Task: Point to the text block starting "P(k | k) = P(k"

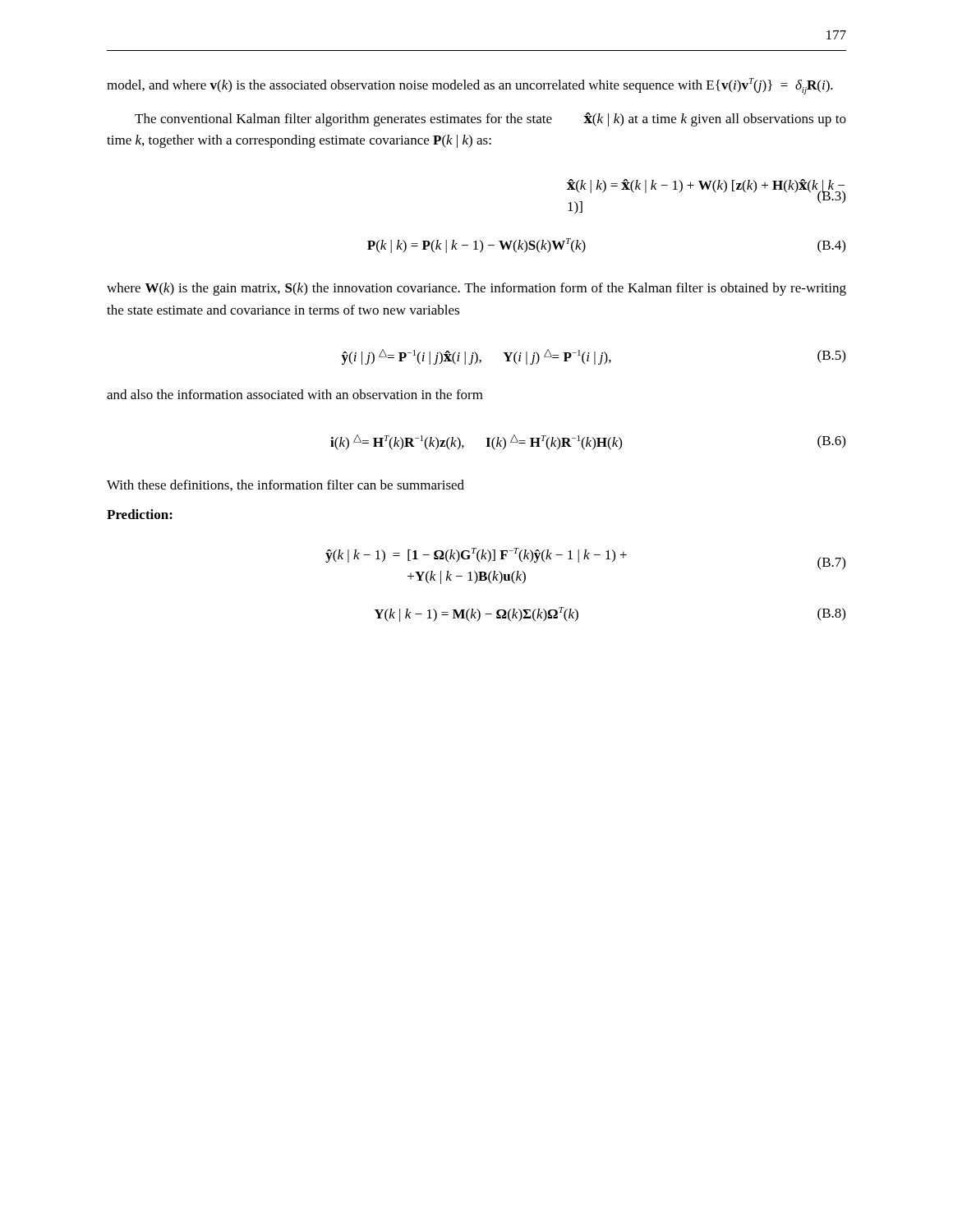Action: click(x=475, y=245)
